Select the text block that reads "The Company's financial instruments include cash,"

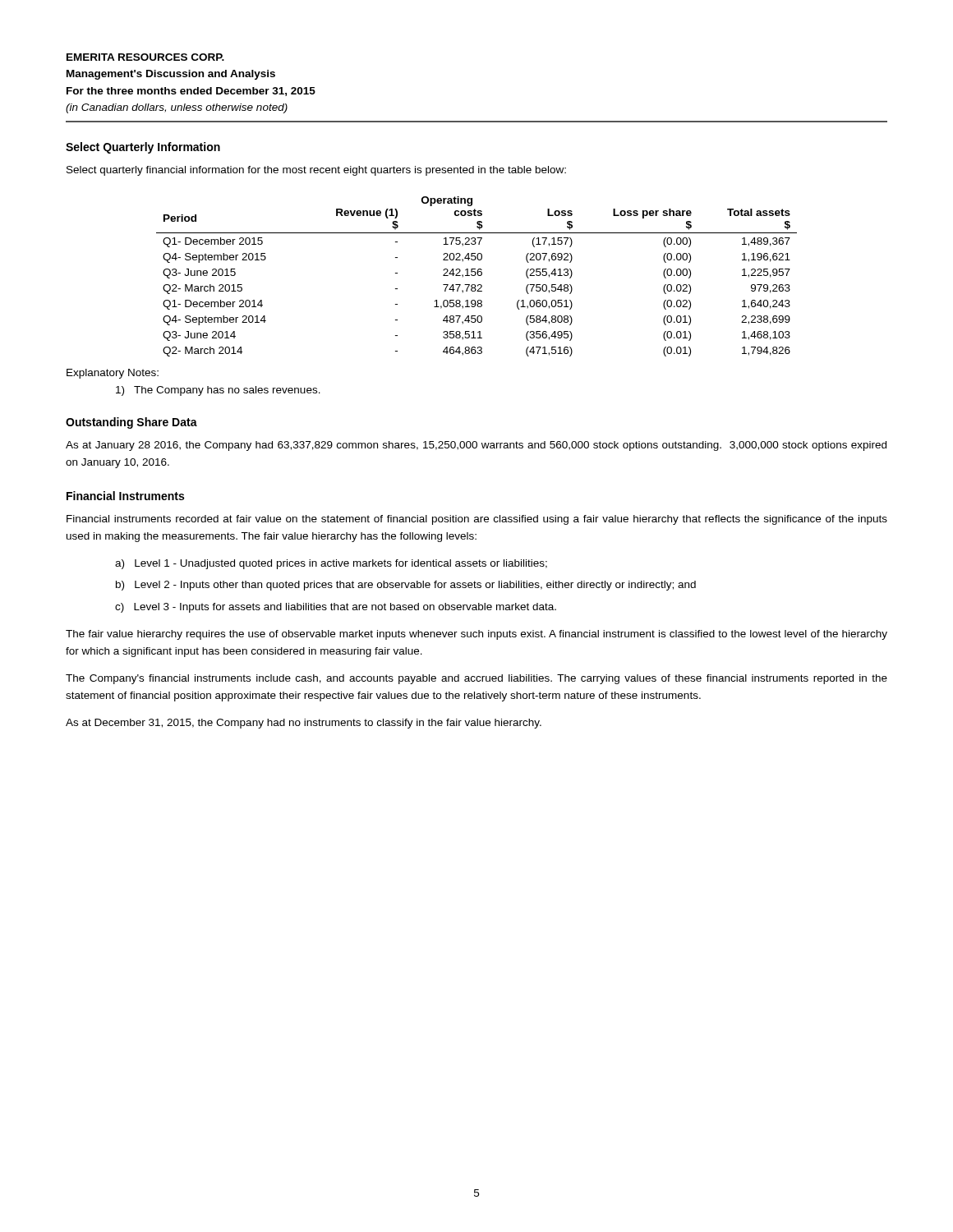pyautogui.click(x=476, y=687)
